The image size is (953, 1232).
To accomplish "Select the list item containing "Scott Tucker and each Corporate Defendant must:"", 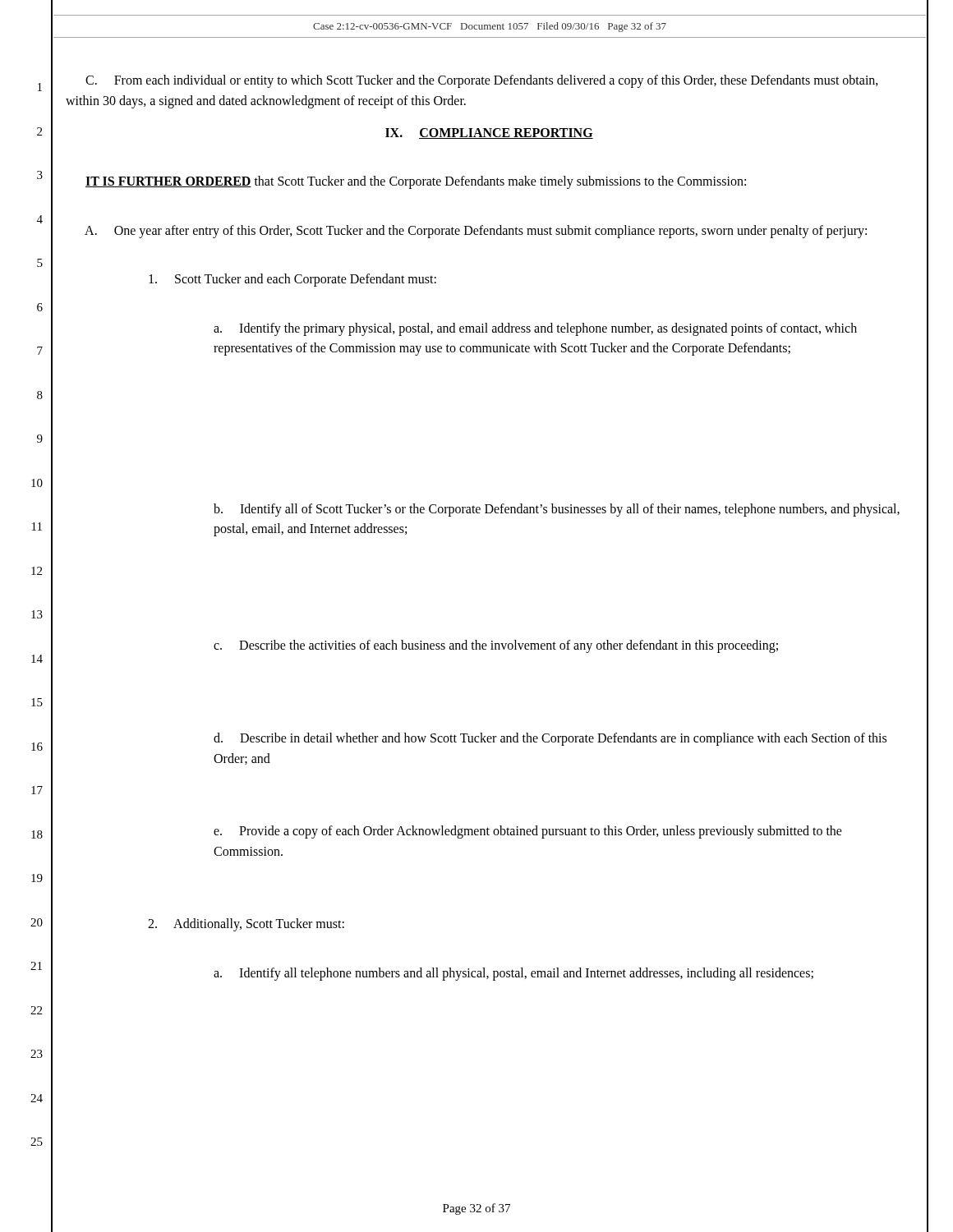I will pyautogui.click(x=292, y=279).
